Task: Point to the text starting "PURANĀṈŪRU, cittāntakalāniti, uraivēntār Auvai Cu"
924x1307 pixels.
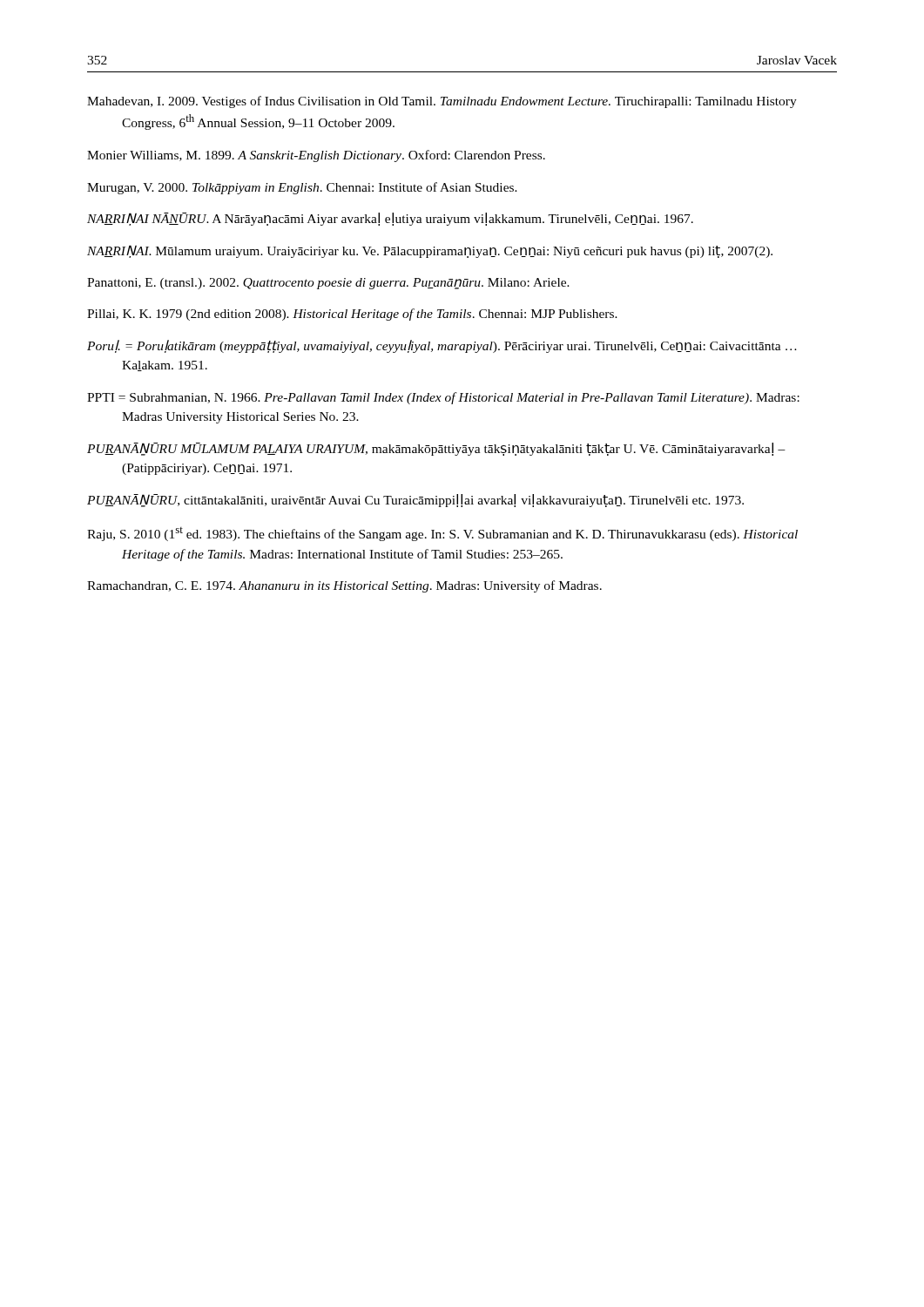Action: tap(416, 499)
